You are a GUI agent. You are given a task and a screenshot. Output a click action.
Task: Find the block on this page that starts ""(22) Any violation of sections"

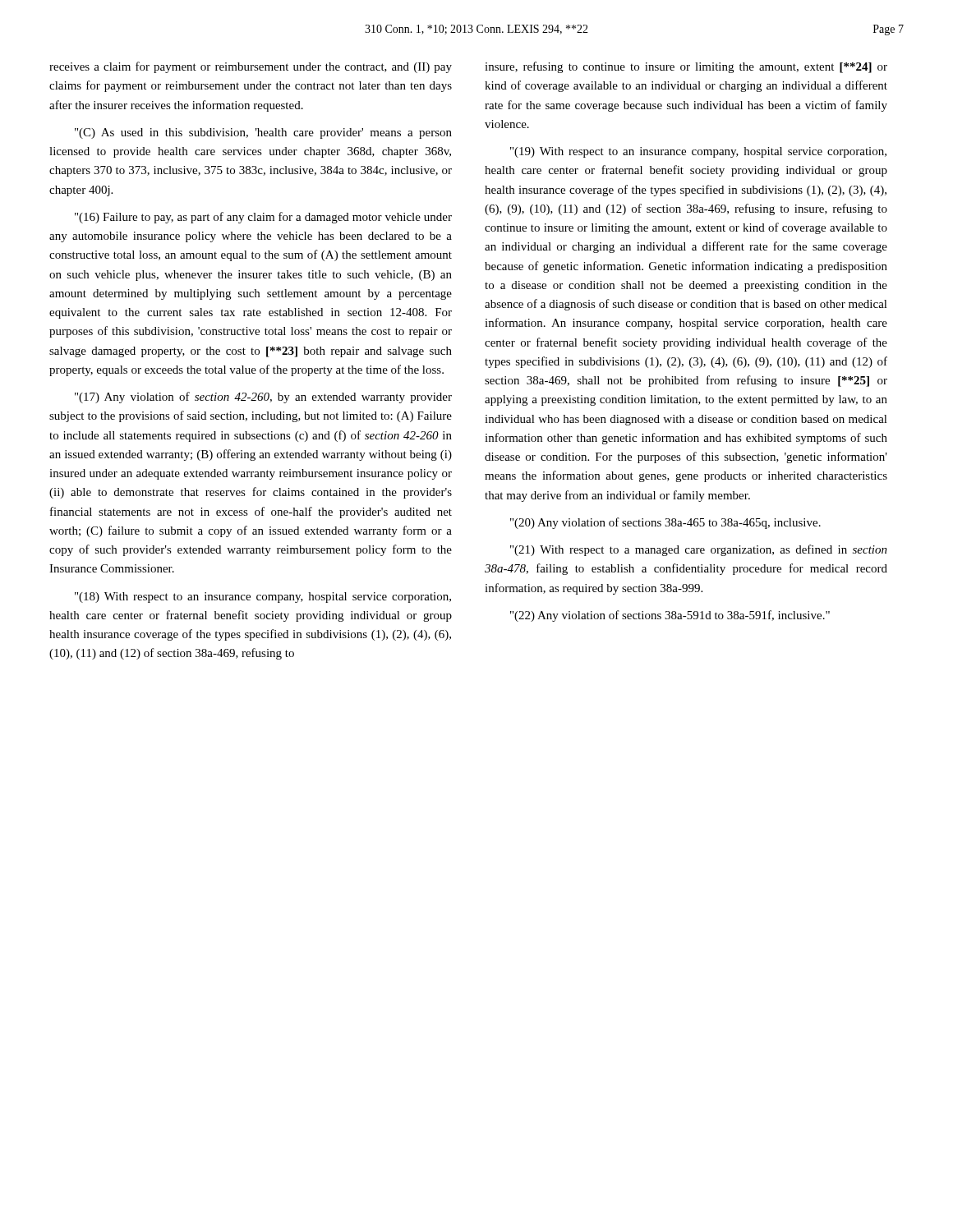point(670,615)
